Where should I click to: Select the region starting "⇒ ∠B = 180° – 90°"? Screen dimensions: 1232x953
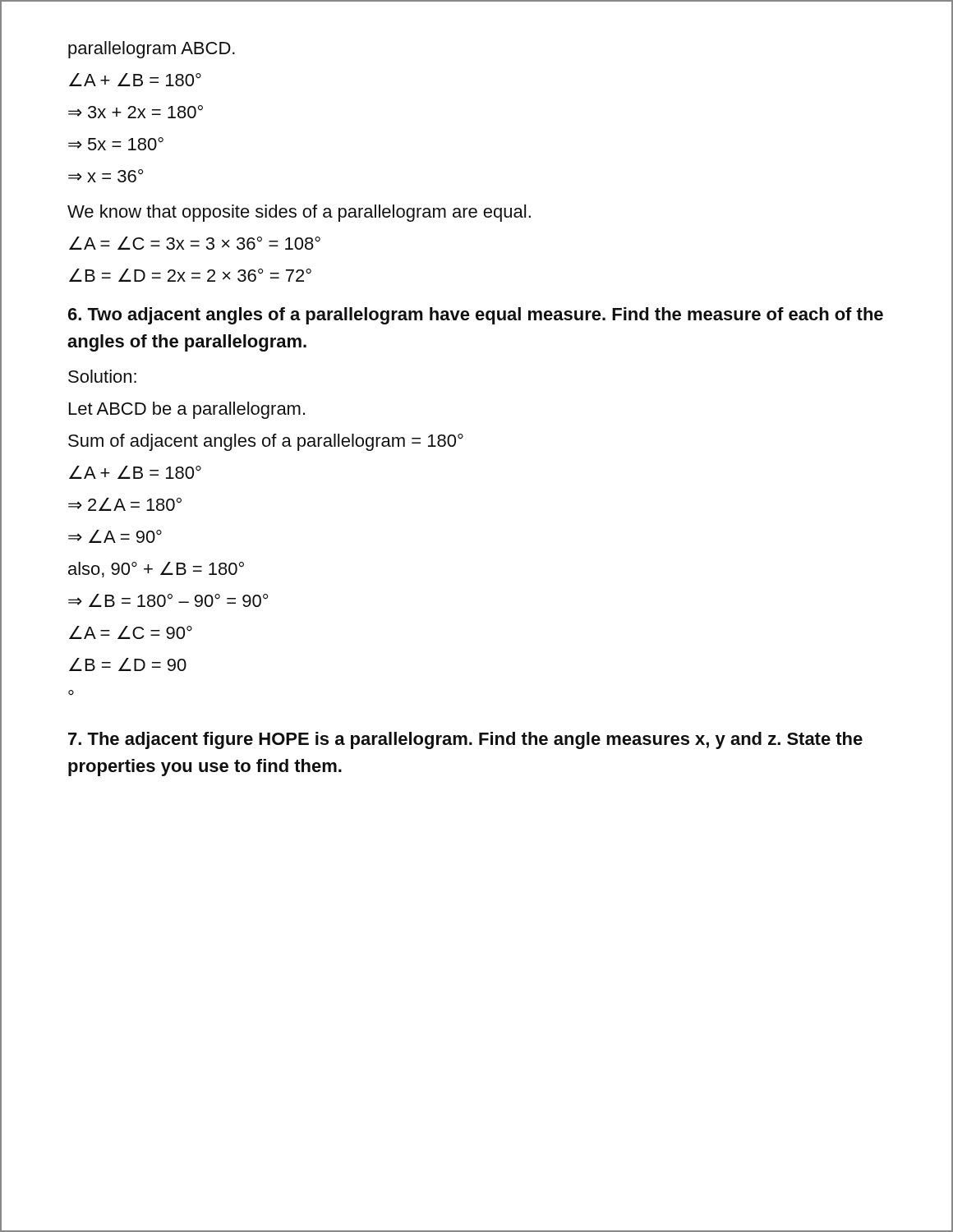pos(168,601)
